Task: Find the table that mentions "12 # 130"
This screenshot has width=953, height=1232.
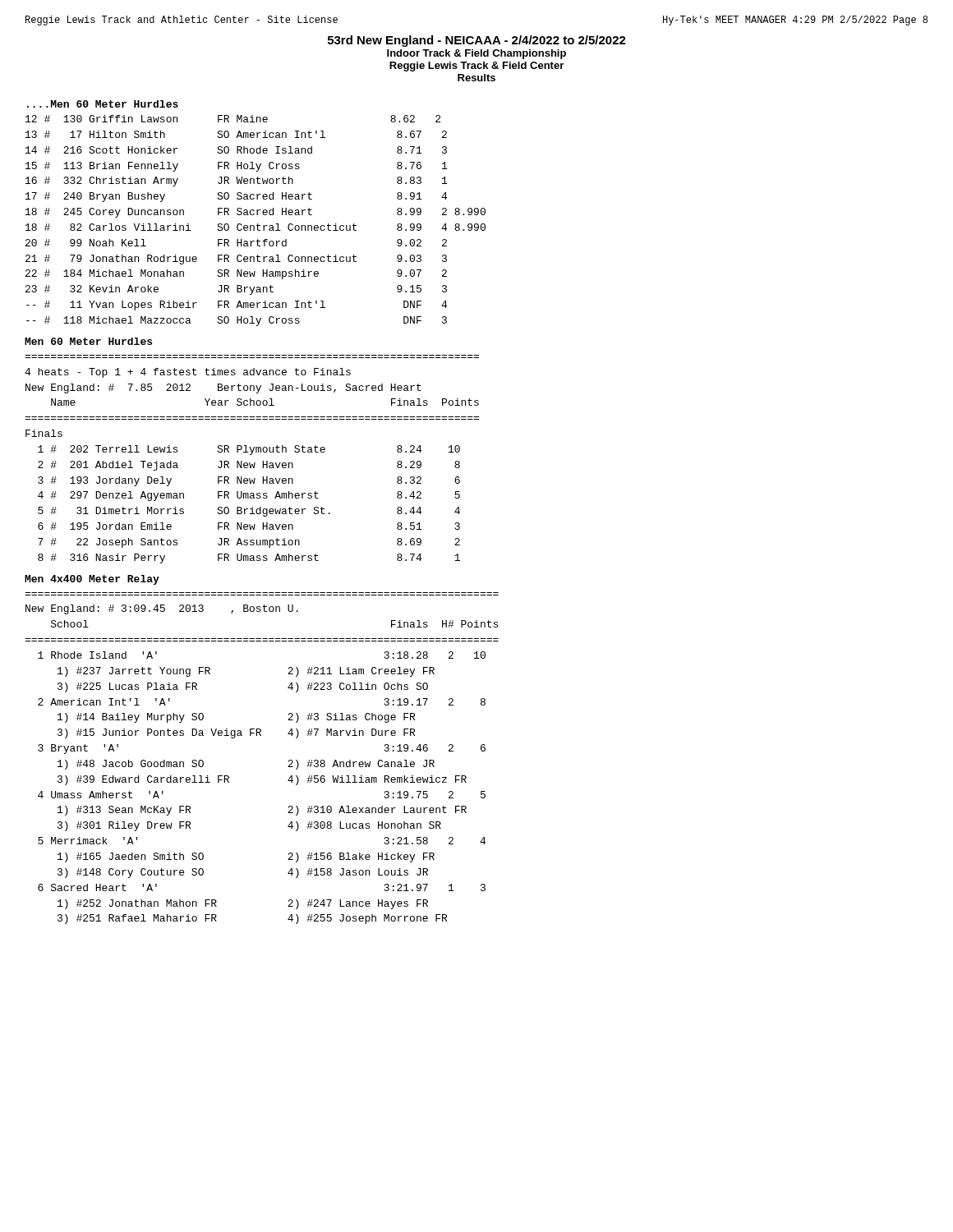Action: pyautogui.click(x=476, y=221)
